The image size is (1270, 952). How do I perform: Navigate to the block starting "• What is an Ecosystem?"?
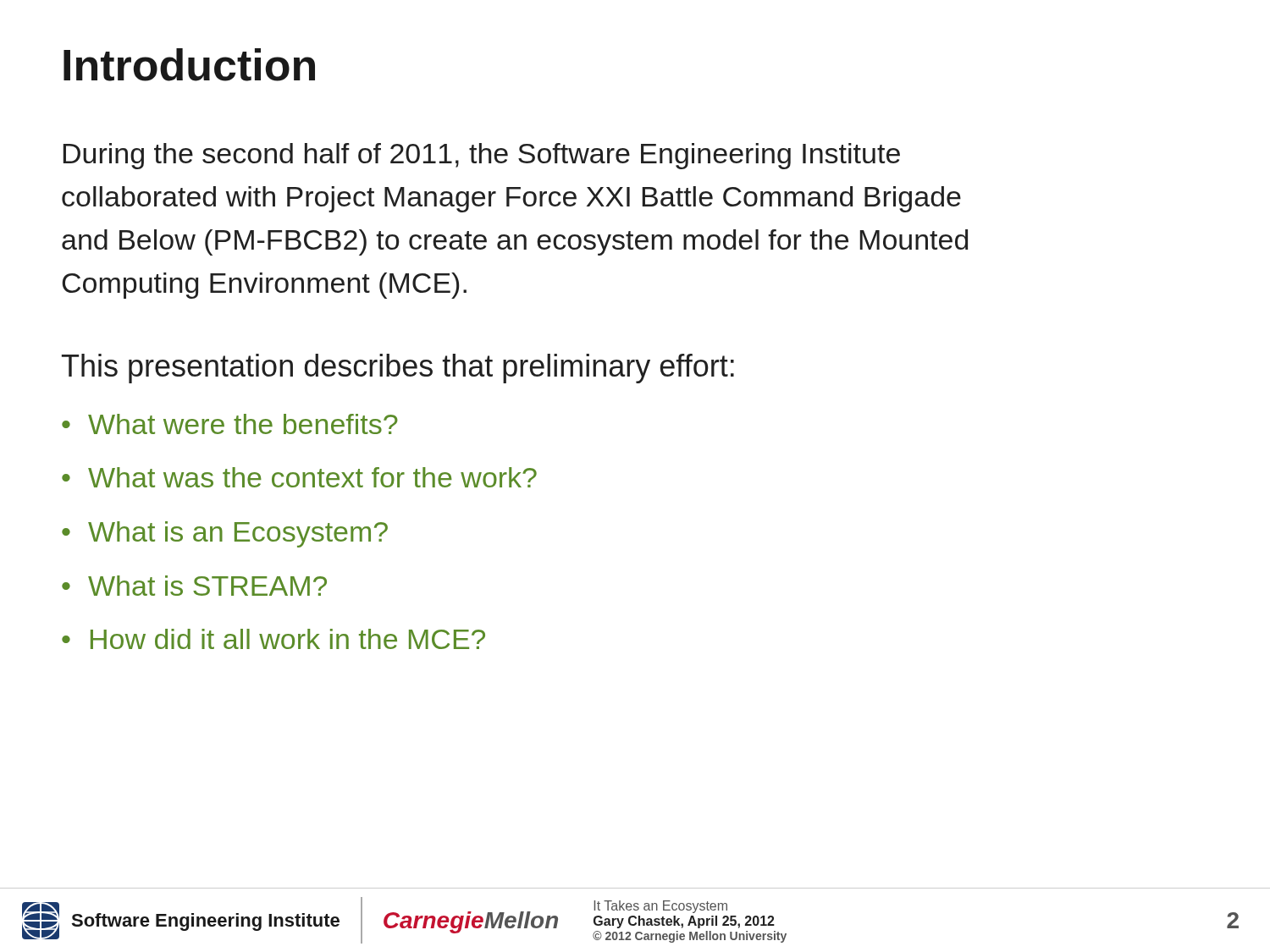tap(225, 532)
